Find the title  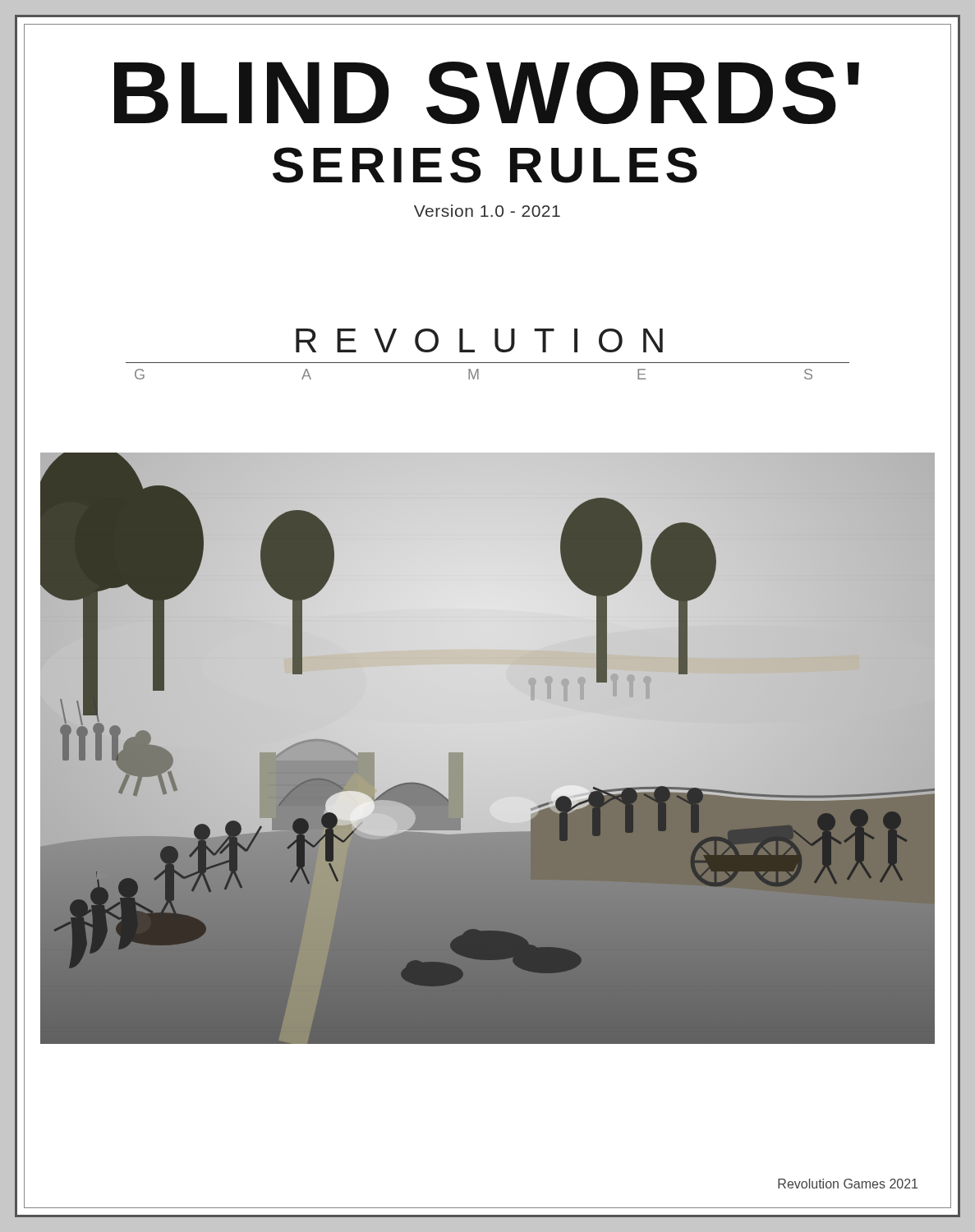(488, 135)
